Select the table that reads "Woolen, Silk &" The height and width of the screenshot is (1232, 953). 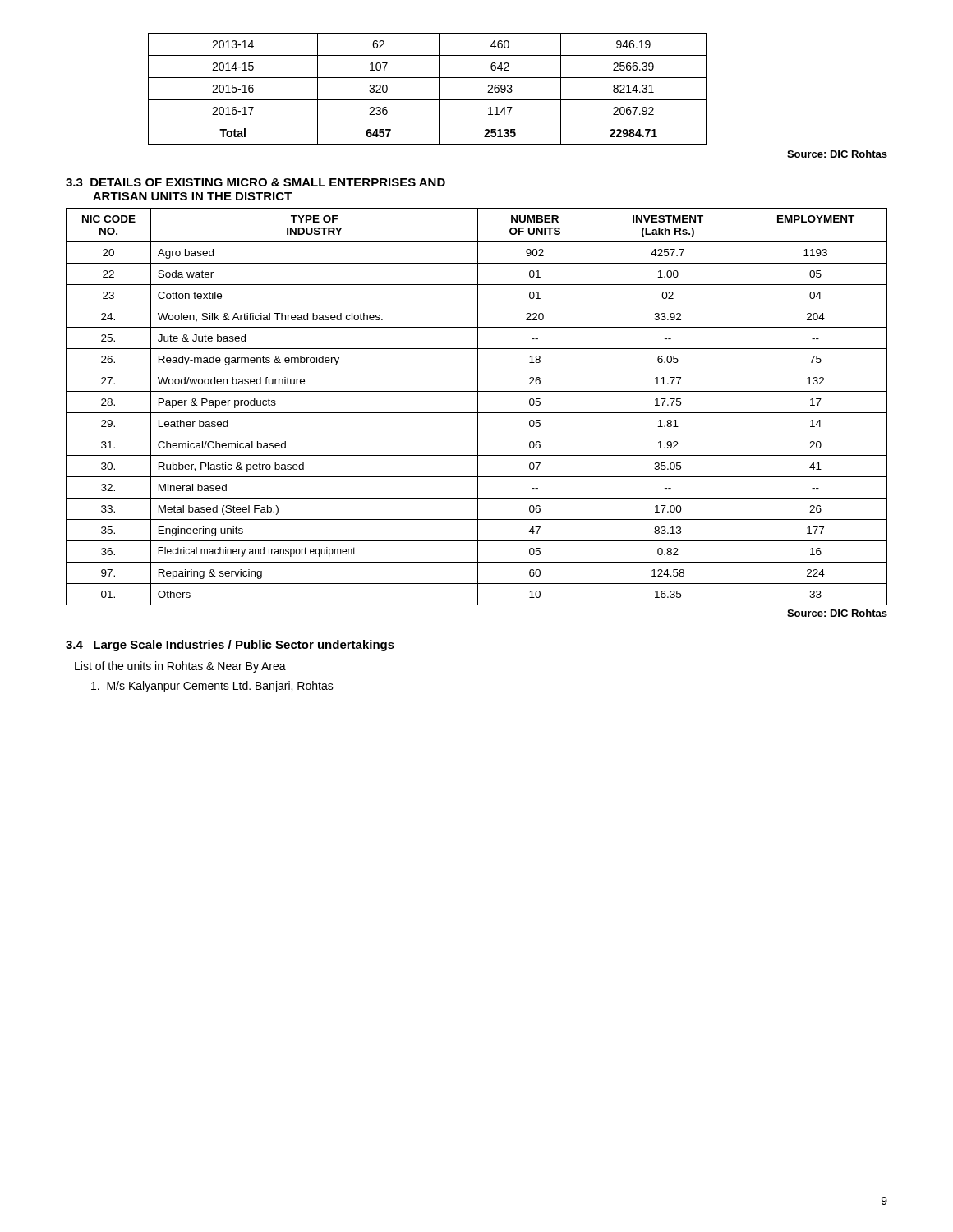pos(476,407)
